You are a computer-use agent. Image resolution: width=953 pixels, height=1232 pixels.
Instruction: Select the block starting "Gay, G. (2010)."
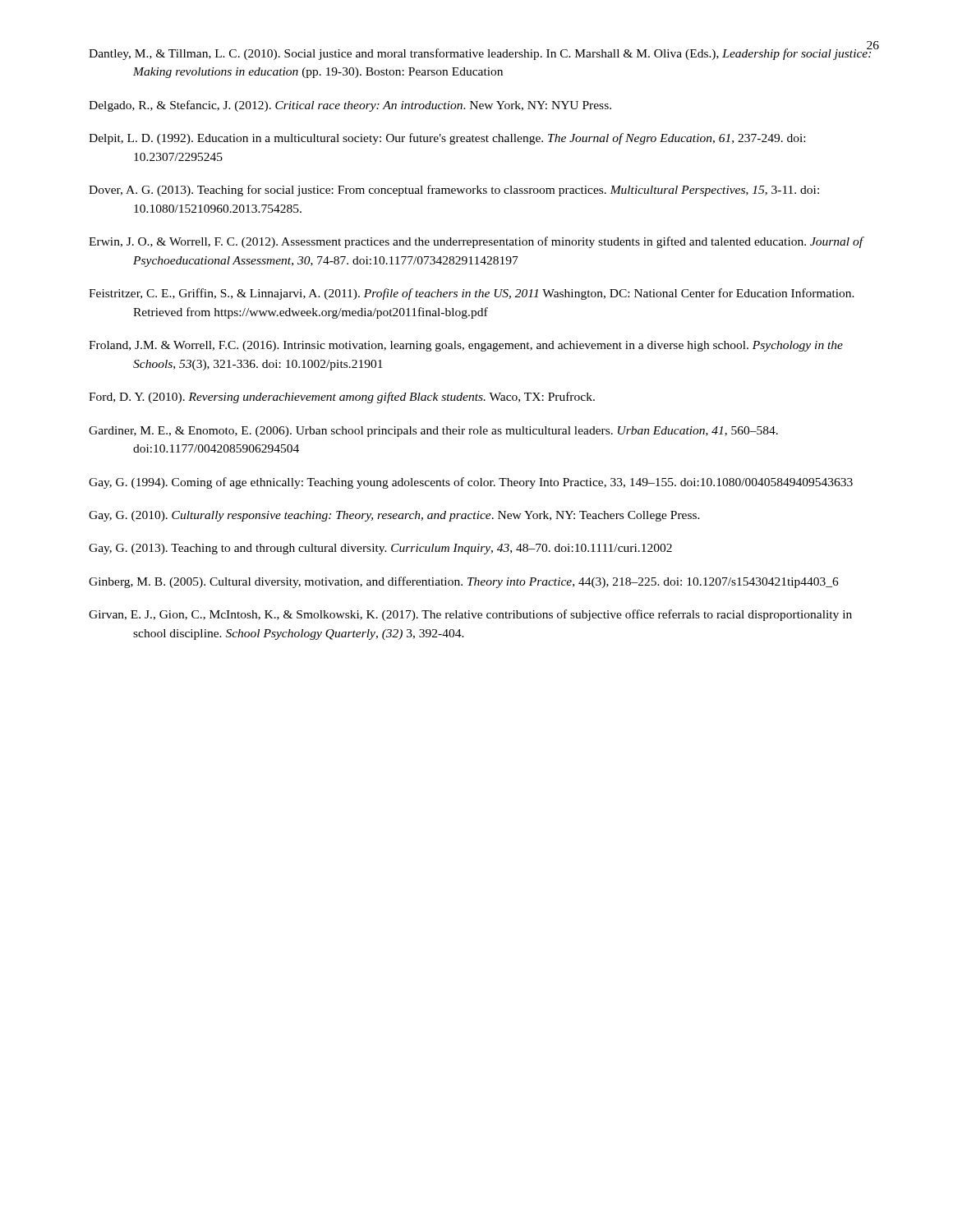point(394,515)
